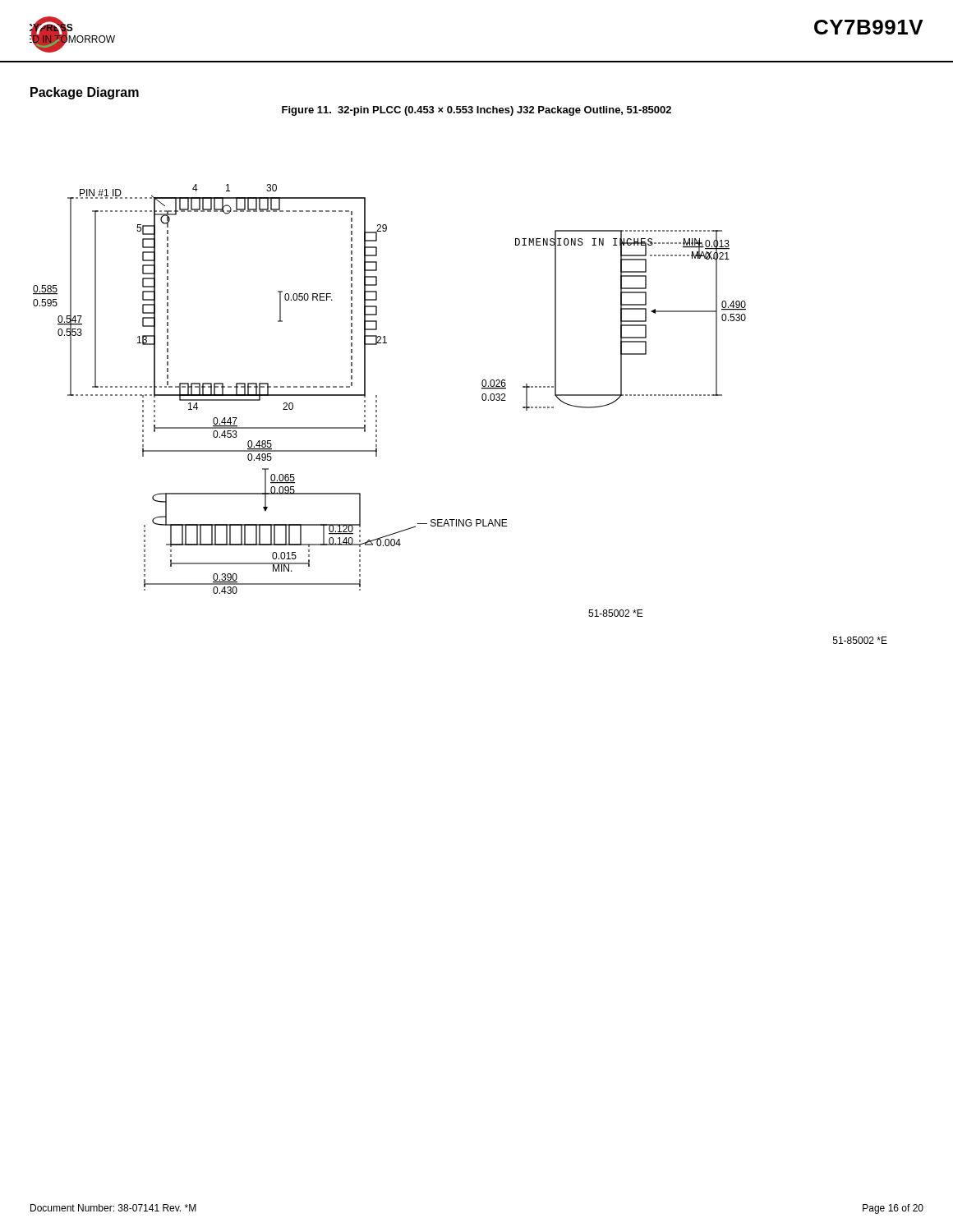Select the engineering diagram
The width and height of the screenshot is (953, 1232).
click(476, 379)
